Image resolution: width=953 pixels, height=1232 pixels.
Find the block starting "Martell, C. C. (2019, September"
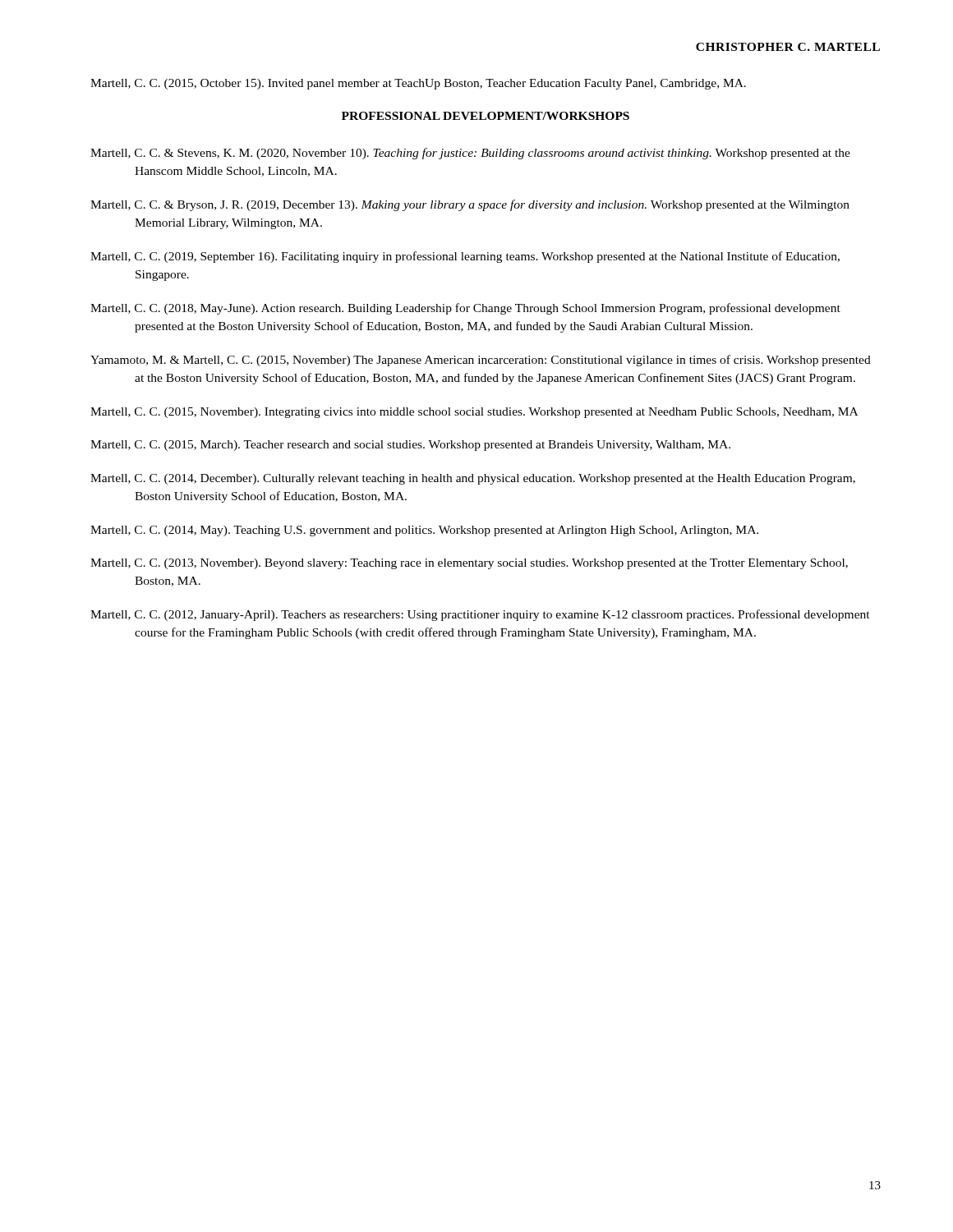[x=465, y=265]
